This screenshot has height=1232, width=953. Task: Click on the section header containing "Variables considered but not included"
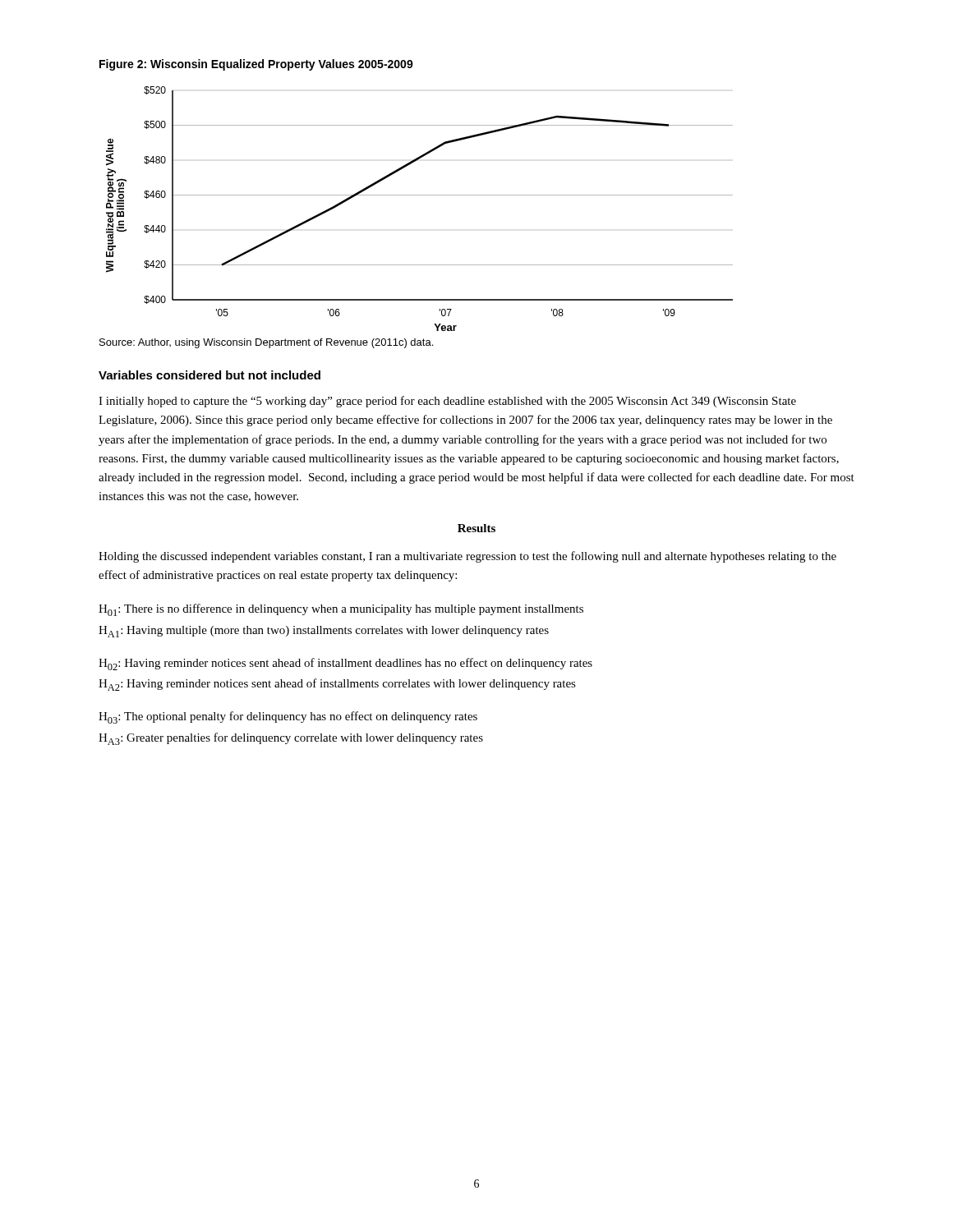click(x=210, y=375)
